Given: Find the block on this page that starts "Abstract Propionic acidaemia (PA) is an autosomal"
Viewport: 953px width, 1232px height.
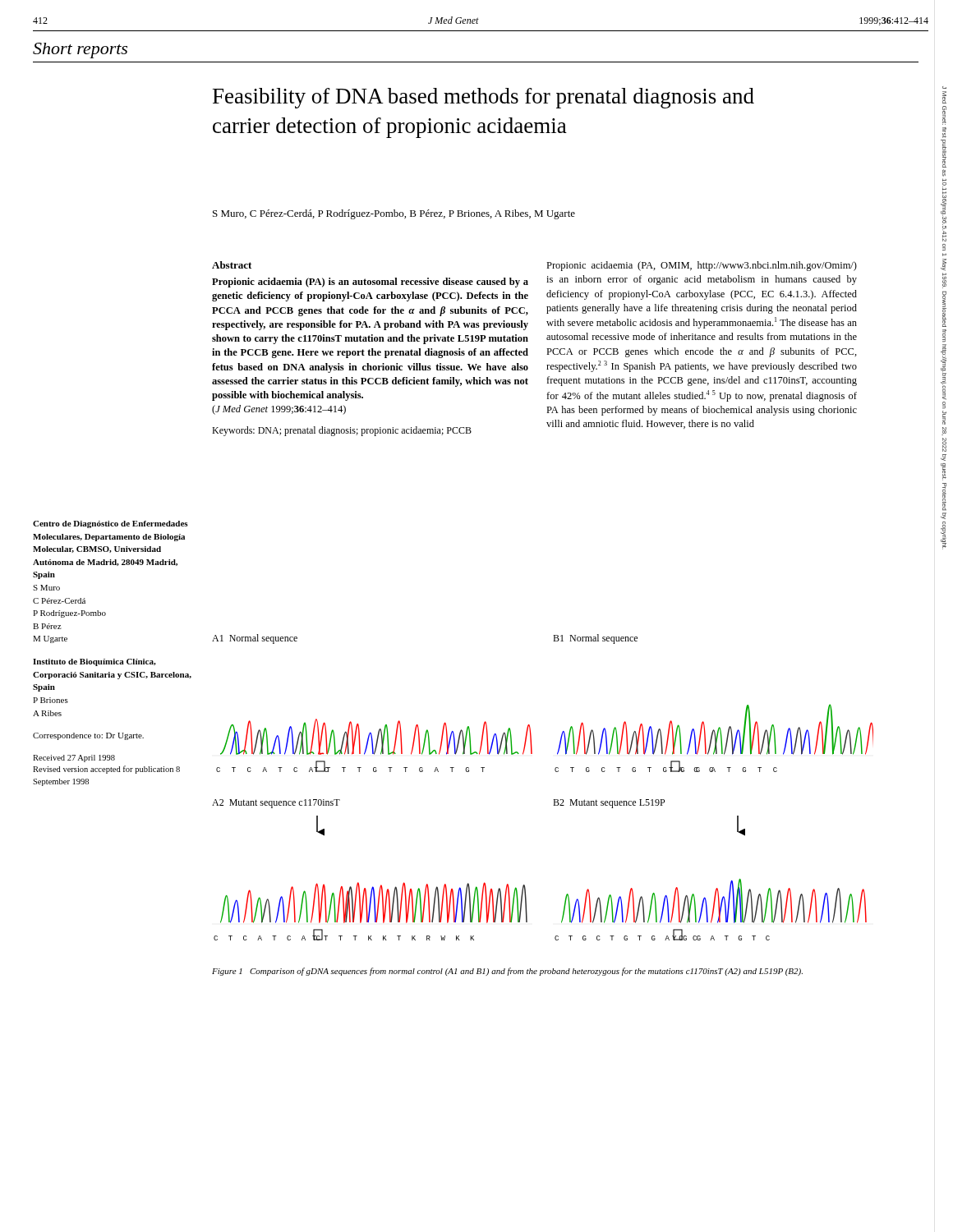Looking at the screenshot, I should pyautogui.click(x=370, y=348).
